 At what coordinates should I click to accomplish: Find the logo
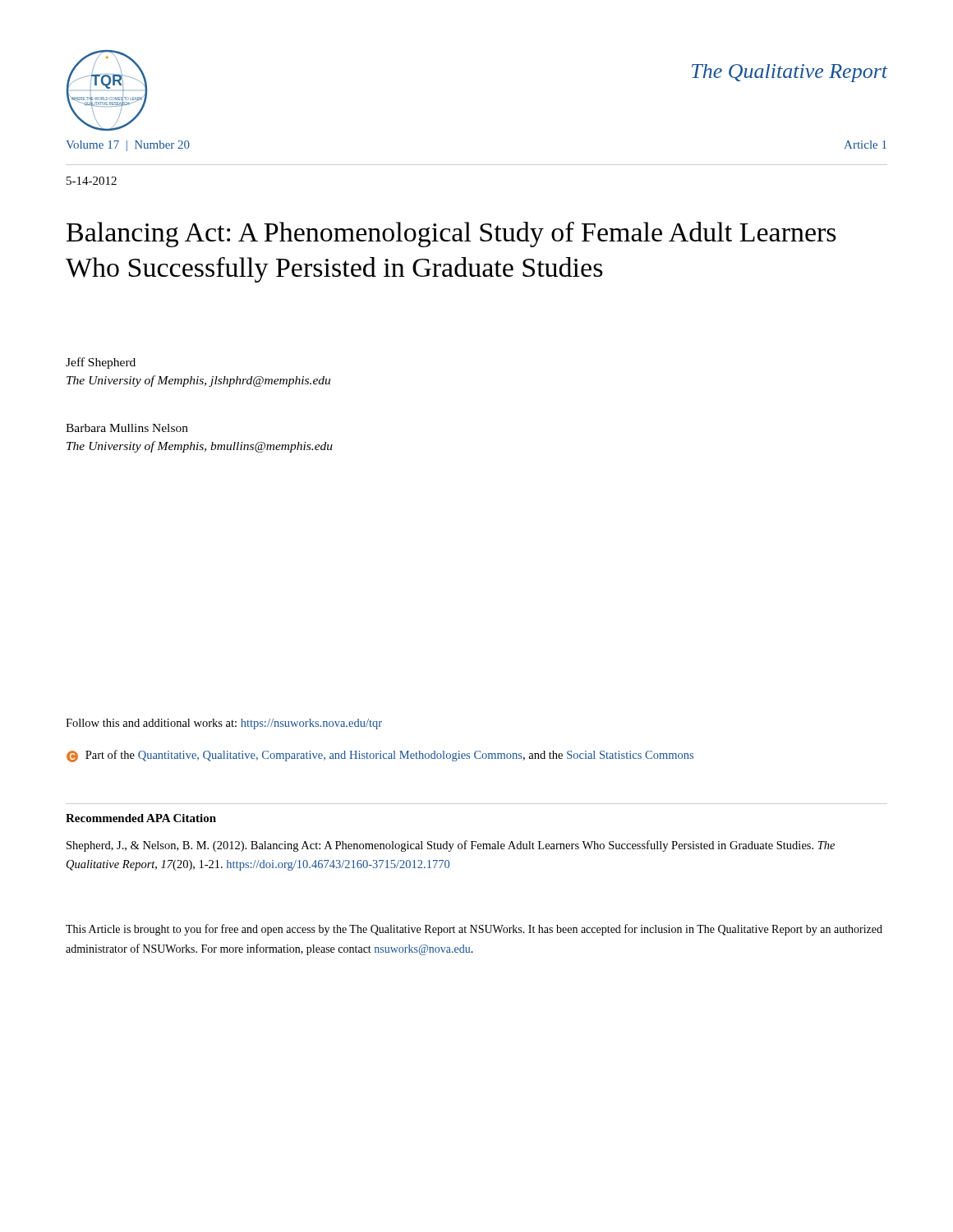click(x=119, y=92)
